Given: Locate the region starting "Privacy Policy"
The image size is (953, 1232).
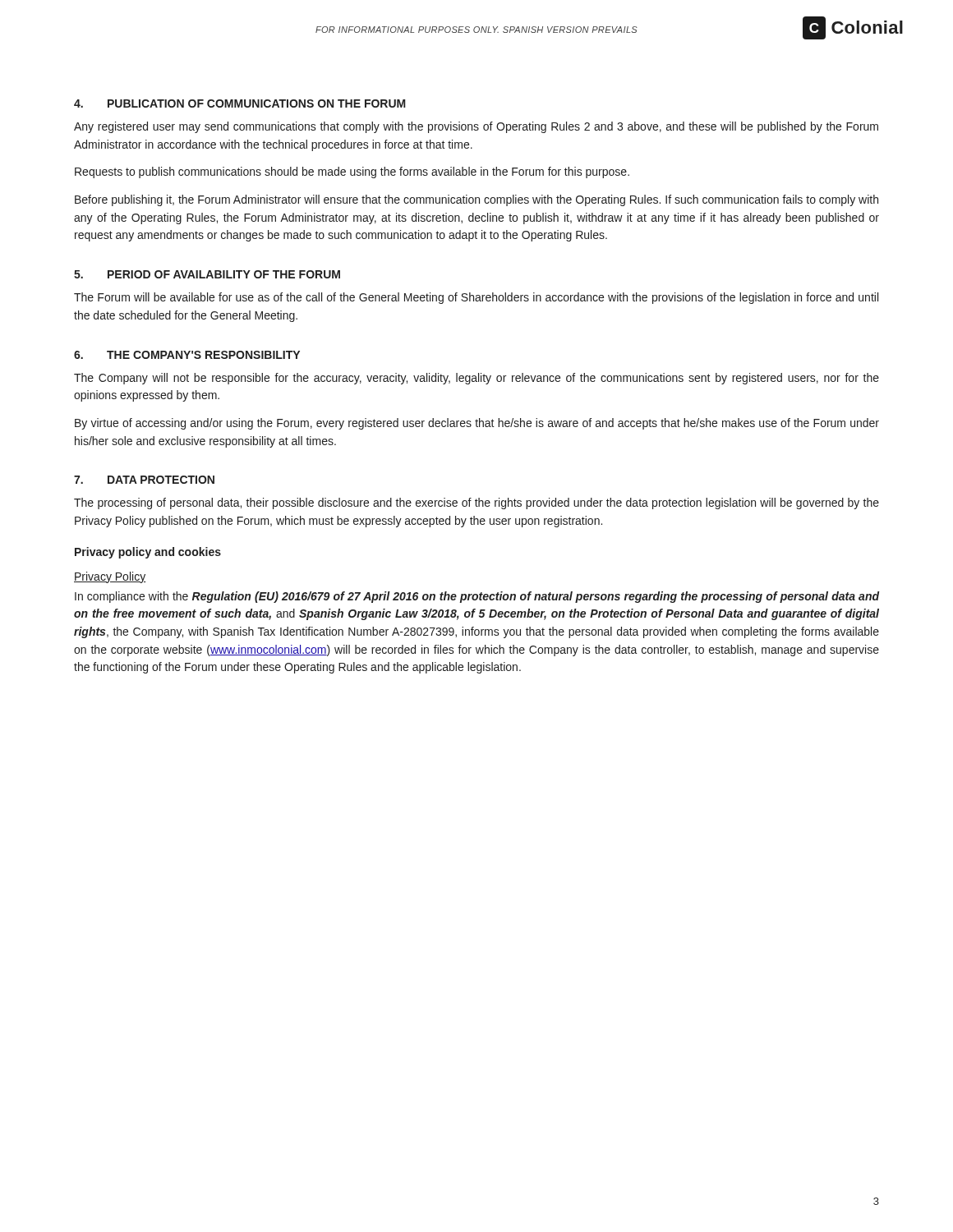Looking at the screenshot, I should [110, 576].
